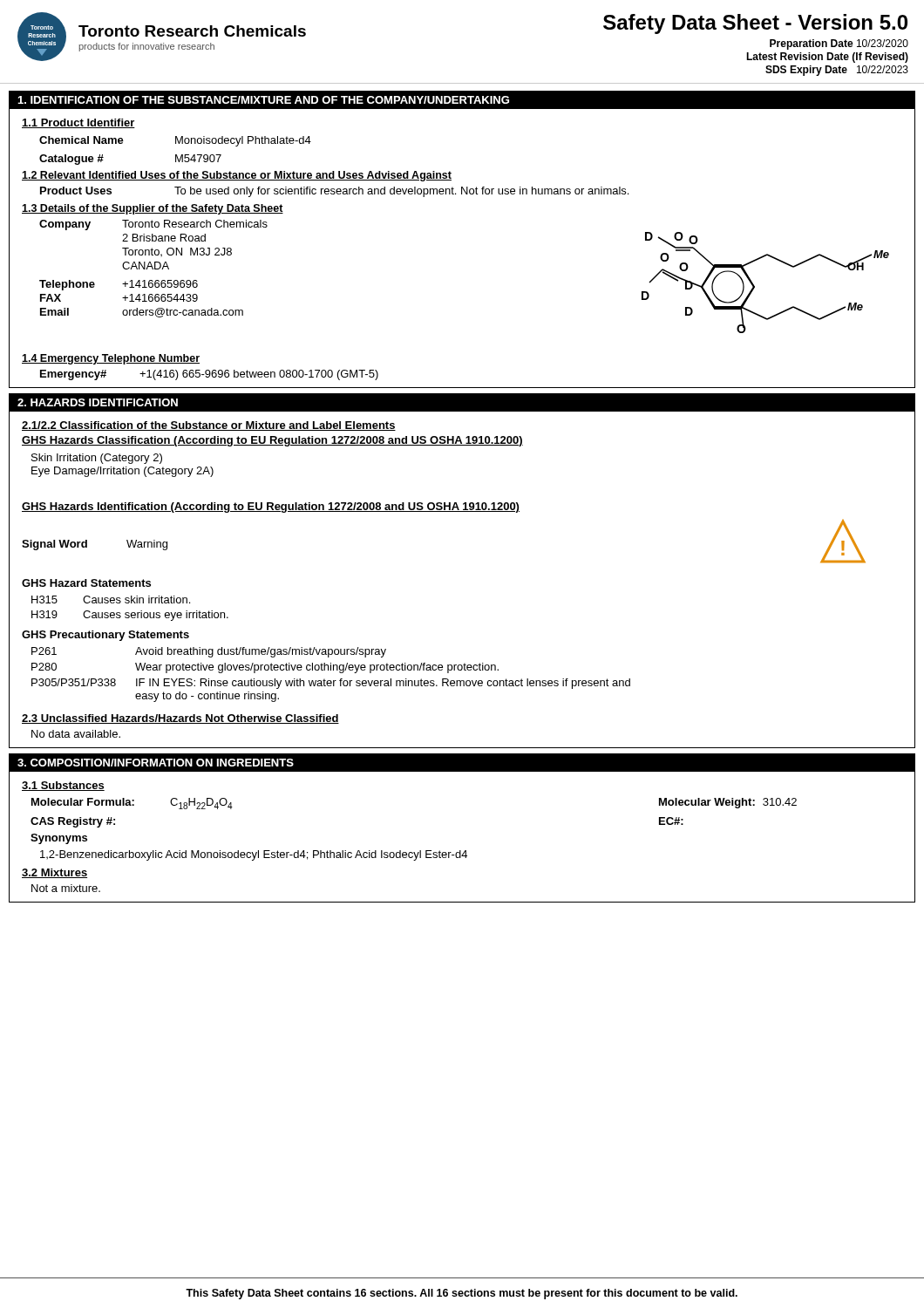Navigate to the passage starting "CAS Registry #:"
The image size is (924, 1308).
[x=100, y=821]
